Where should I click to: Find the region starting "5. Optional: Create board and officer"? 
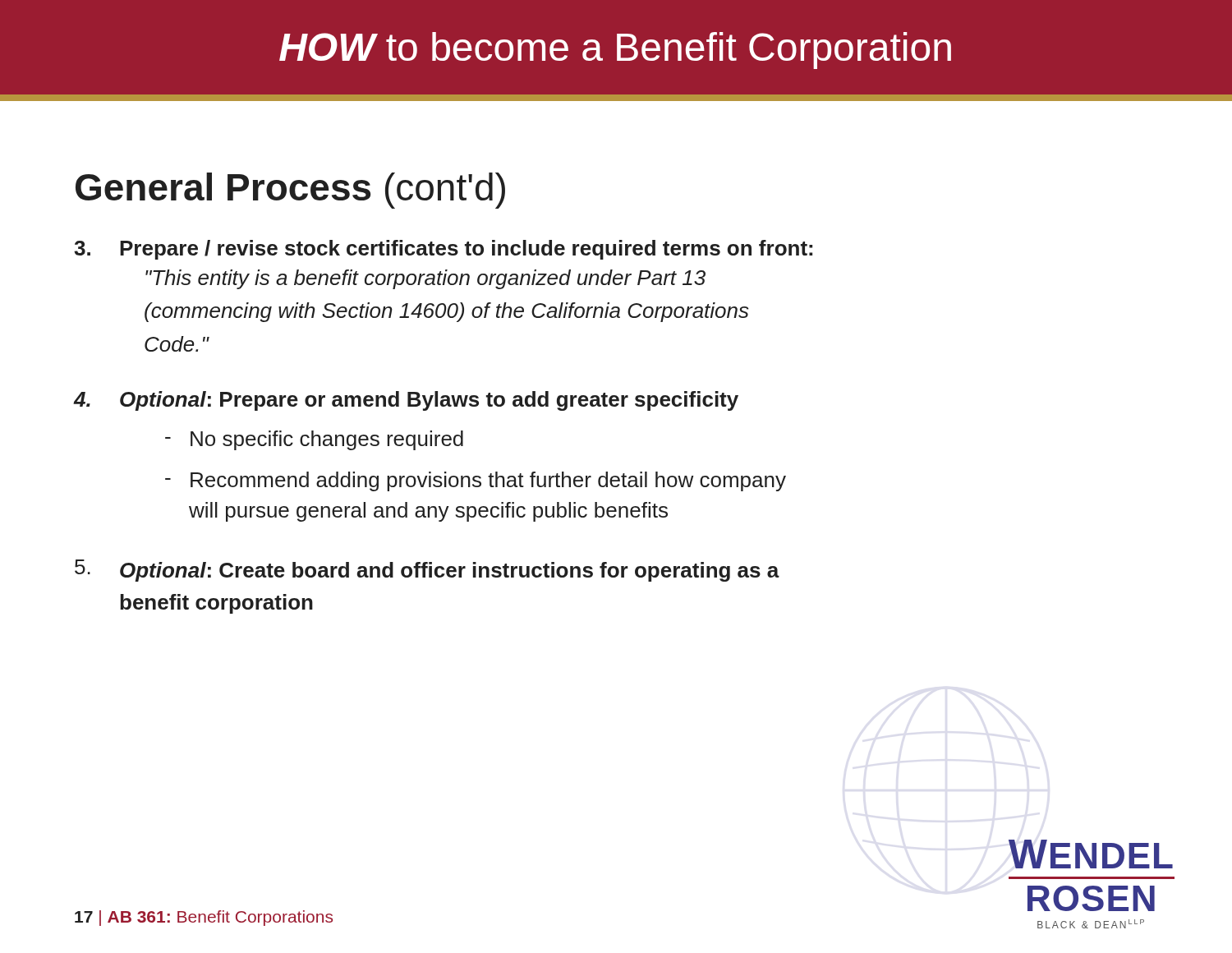(x=616, y=587)
